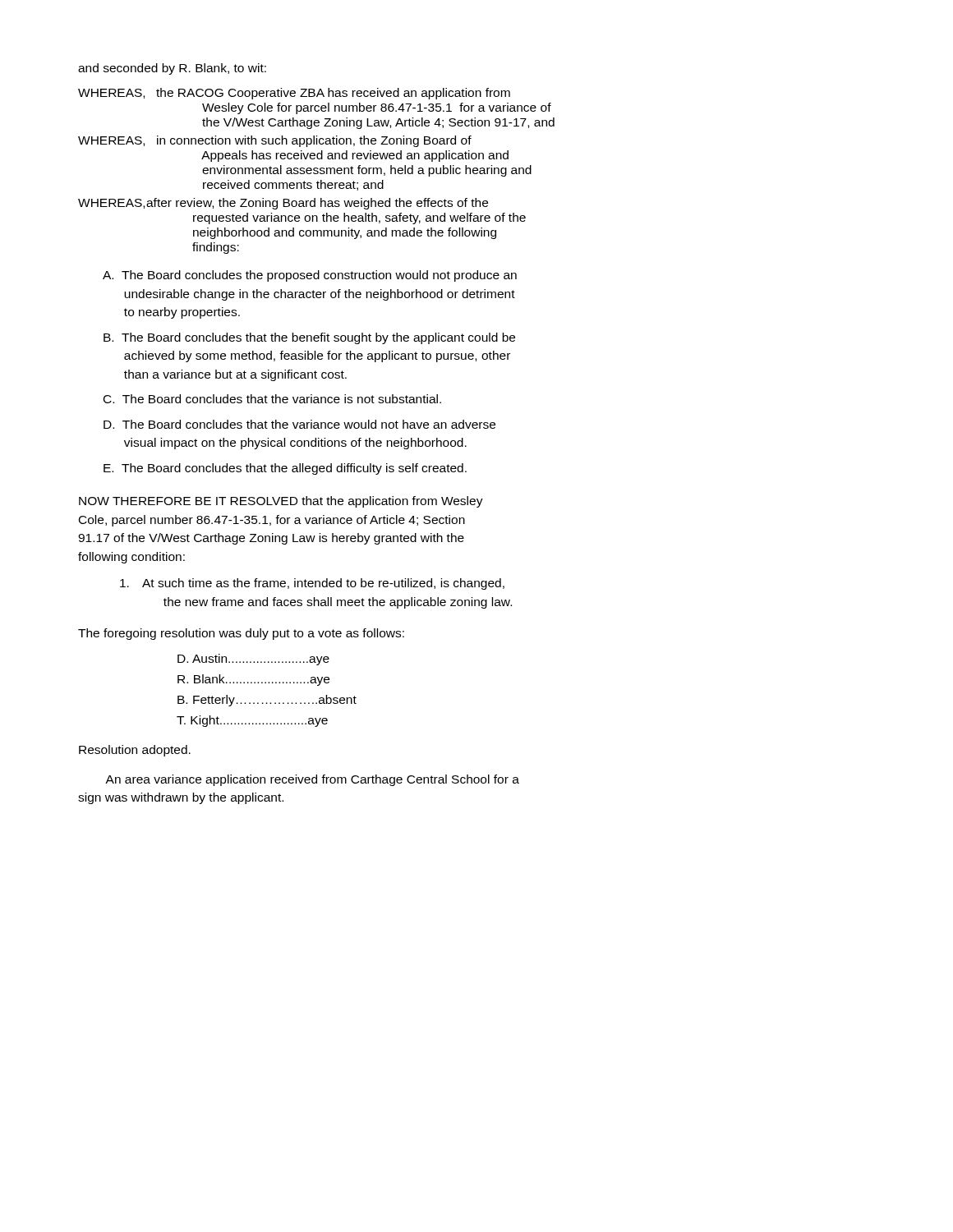Point to the block beginning "D. The Board concludes that the"
The image size is (953, 1232).
pyautogui.click(x=299, y=433)
